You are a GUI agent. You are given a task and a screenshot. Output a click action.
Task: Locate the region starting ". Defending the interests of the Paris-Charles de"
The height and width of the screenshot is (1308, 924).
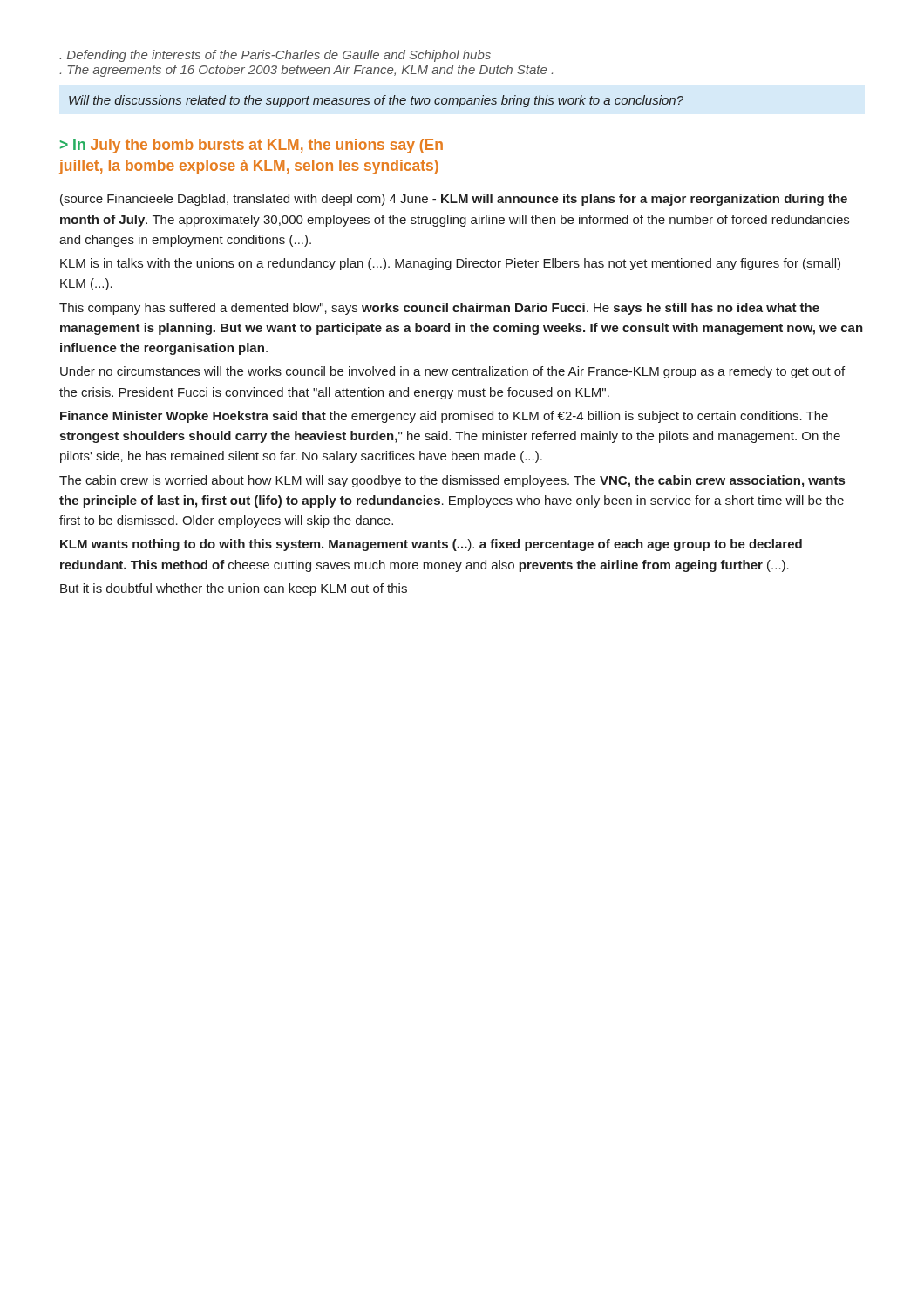tap(275, 54)
